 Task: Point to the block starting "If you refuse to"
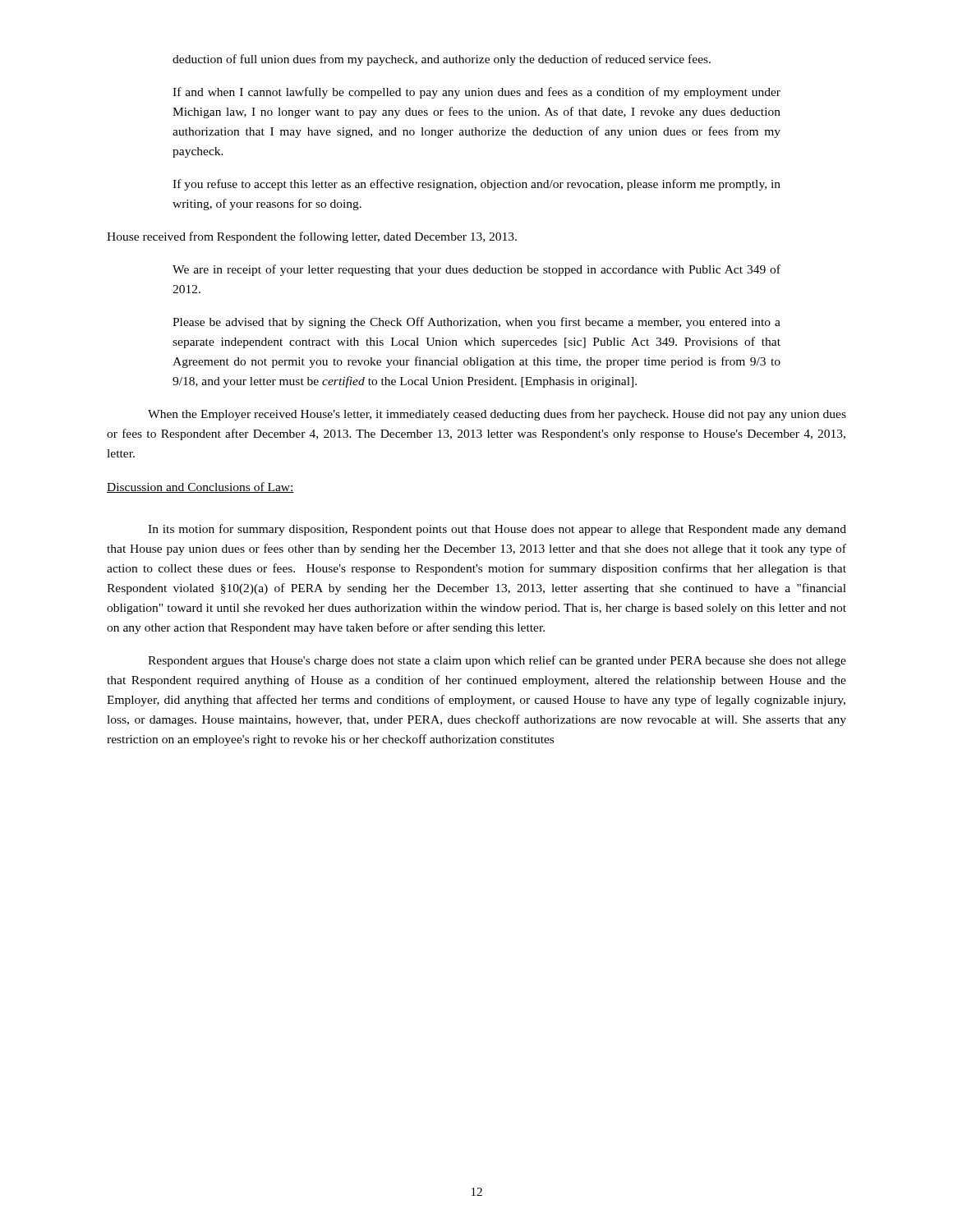[x=476, y=194]
